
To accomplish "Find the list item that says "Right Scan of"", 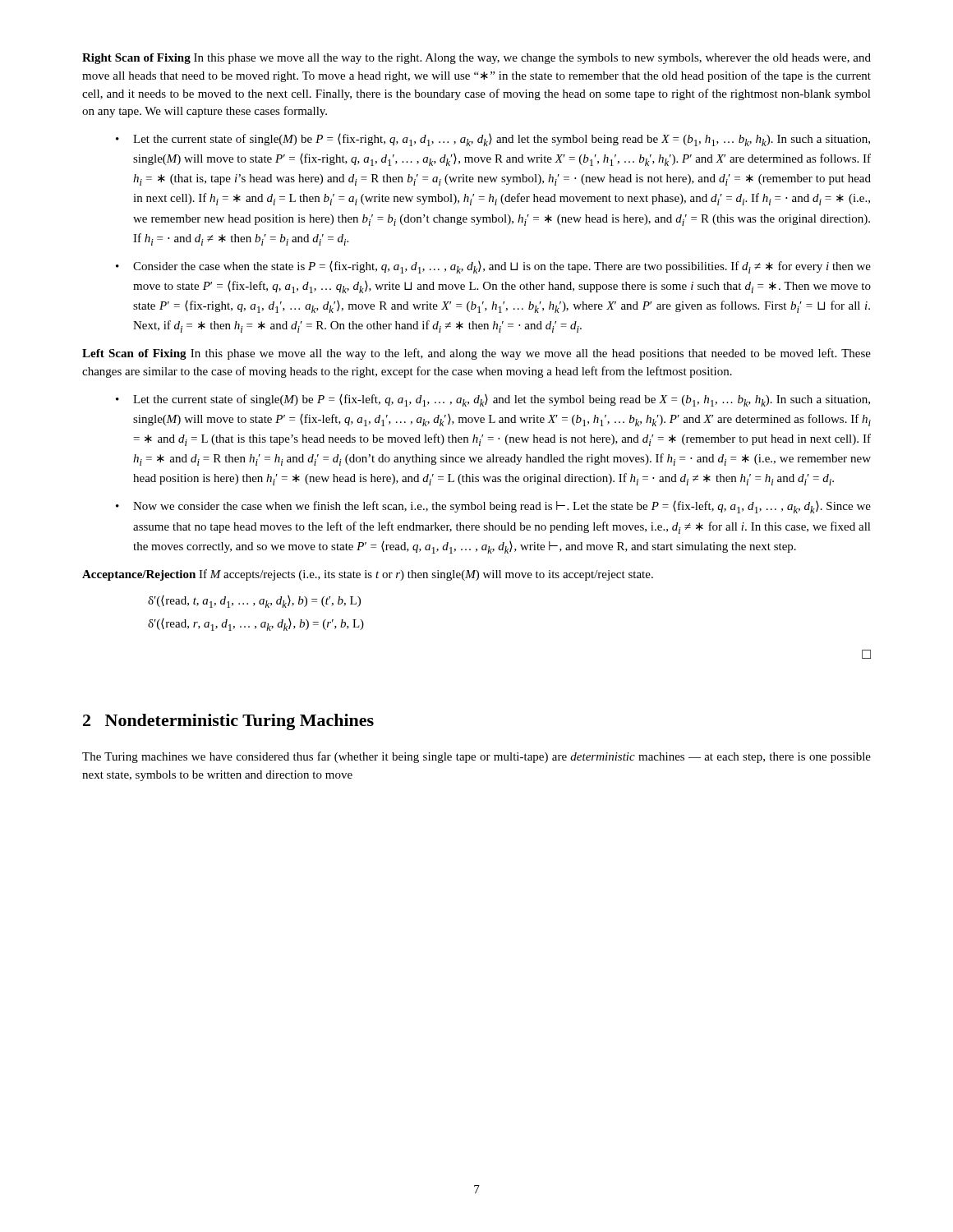I will (476, 85).
